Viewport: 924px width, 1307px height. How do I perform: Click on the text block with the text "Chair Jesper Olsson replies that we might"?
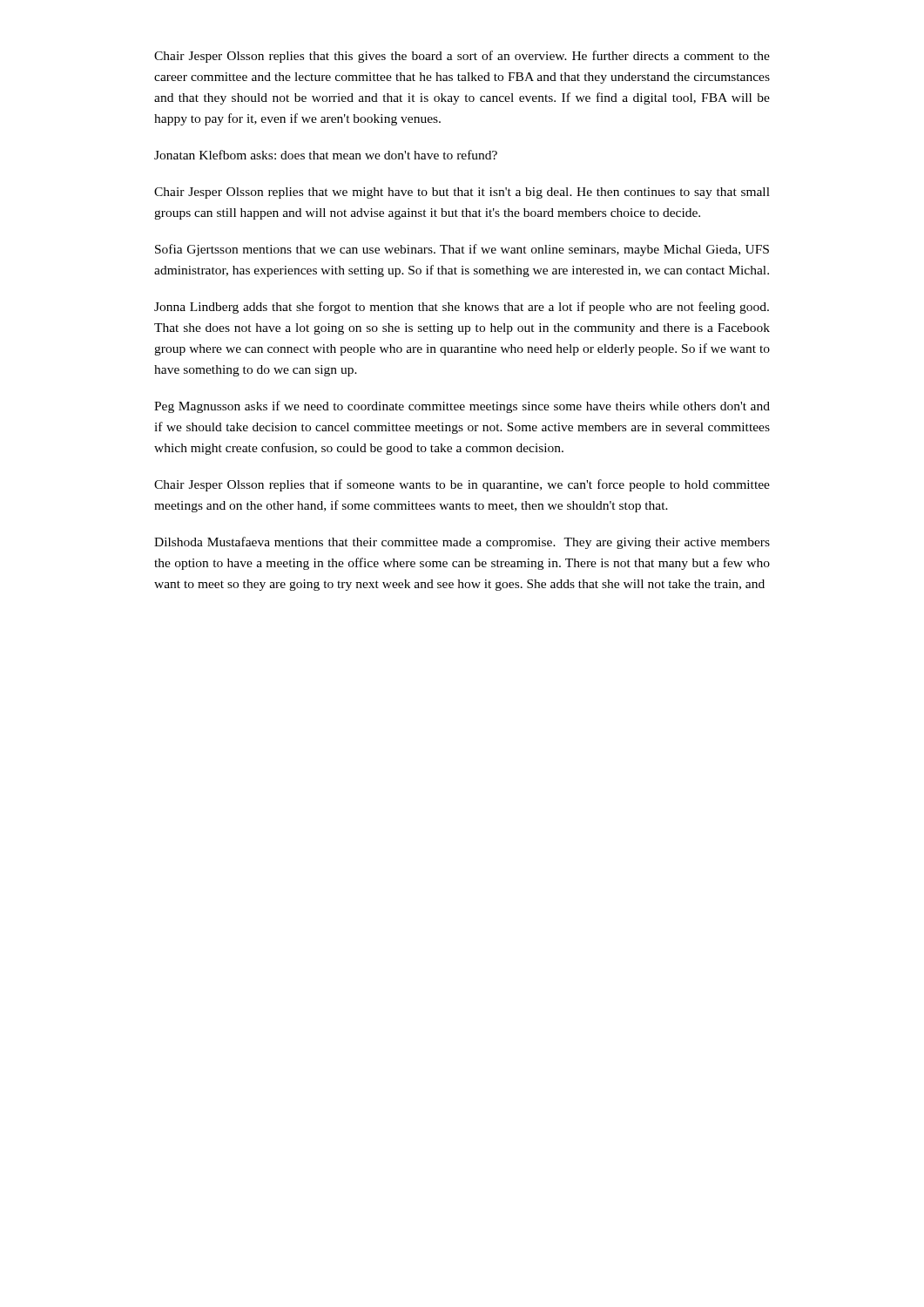462,202
